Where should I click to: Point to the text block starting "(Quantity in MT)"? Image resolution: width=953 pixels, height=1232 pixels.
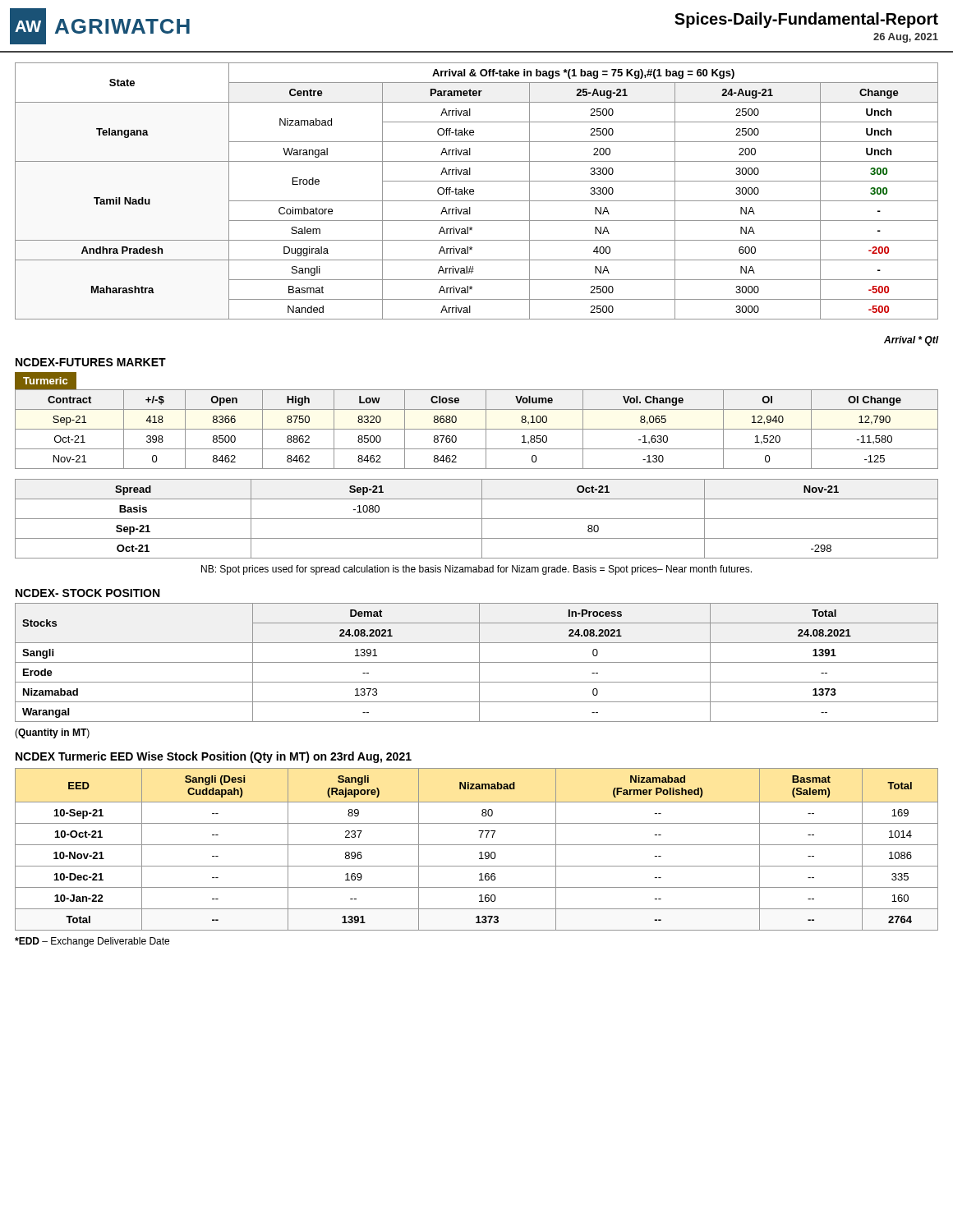[52, 733]
